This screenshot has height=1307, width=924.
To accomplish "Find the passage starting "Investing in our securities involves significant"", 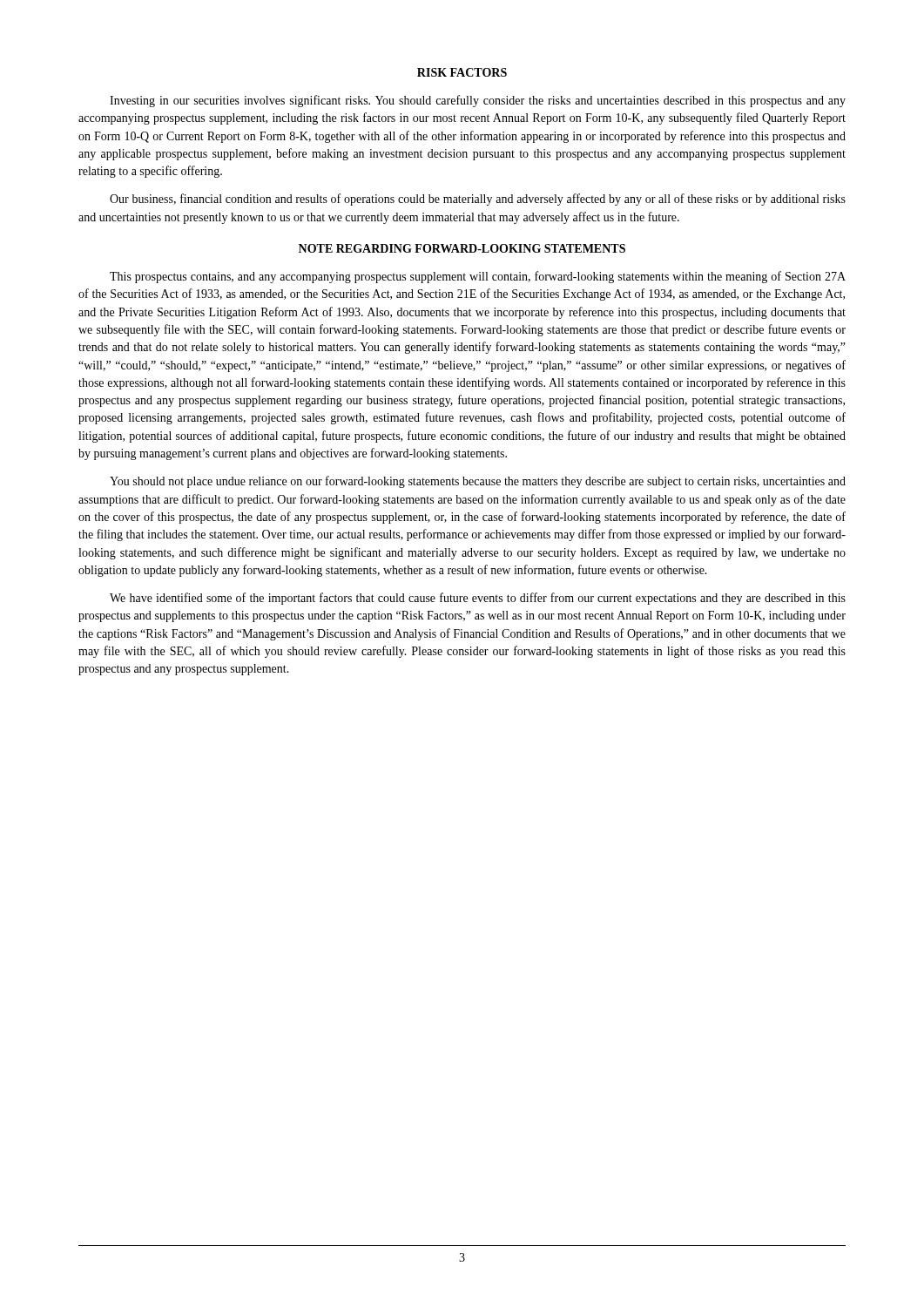I will [462, 136].
